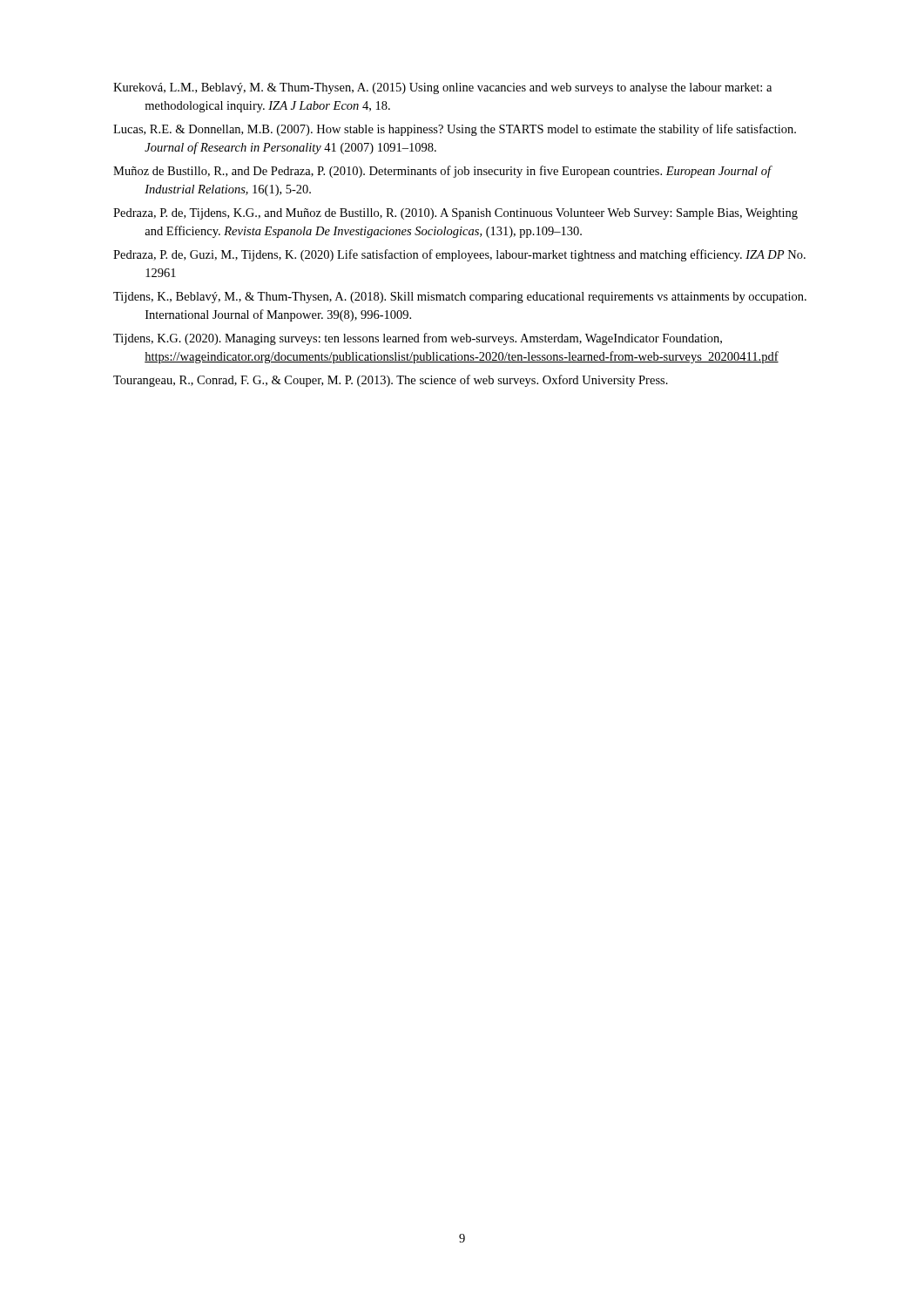This screenshot has height=1307, width=924.
Task: Find the block on this page that starts "Kureková, L.M., Beblavý, M. & Thum-Thysen,"
Action: click(443, 96)
